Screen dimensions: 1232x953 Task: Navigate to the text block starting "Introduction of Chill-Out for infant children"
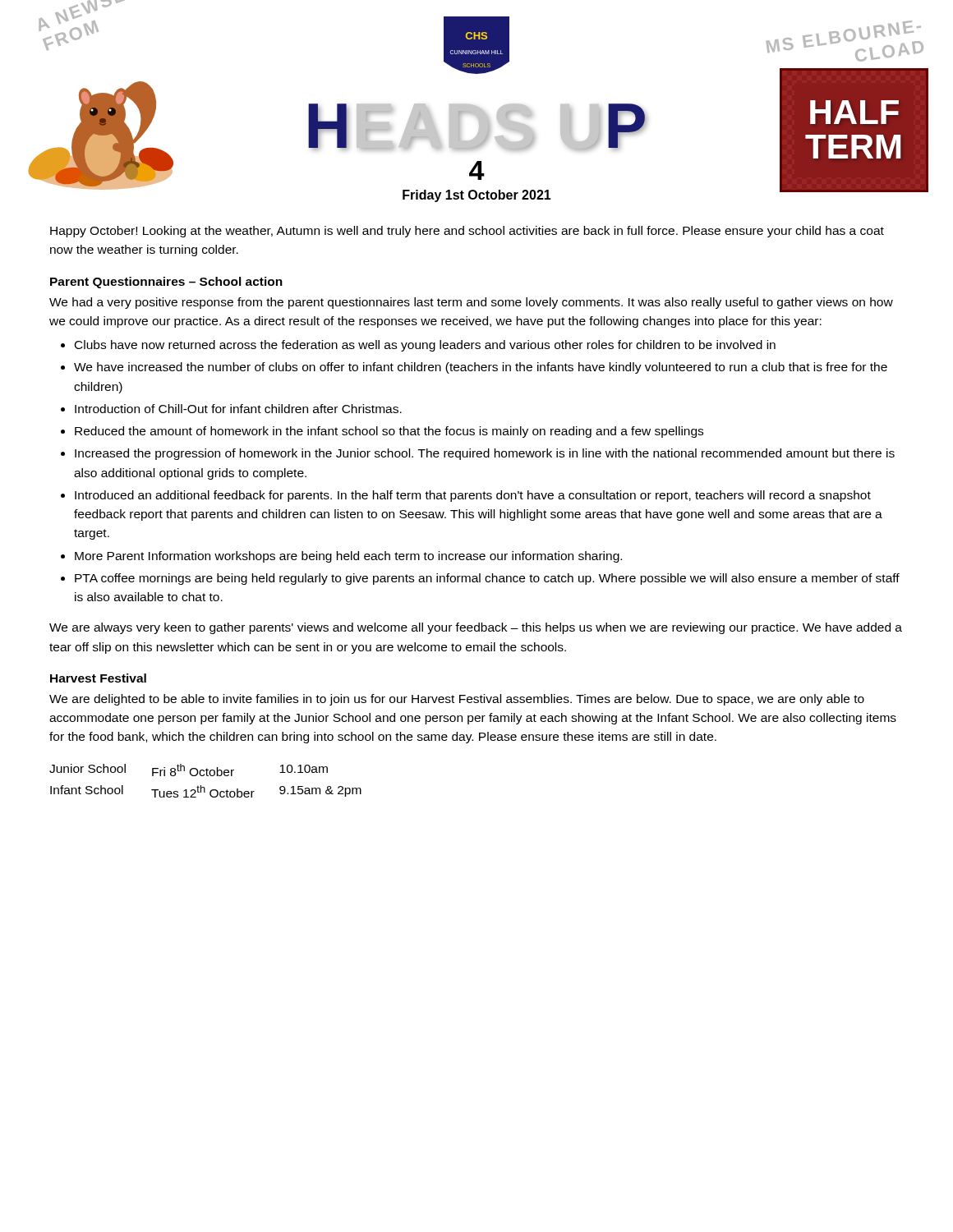pos(238,408)
